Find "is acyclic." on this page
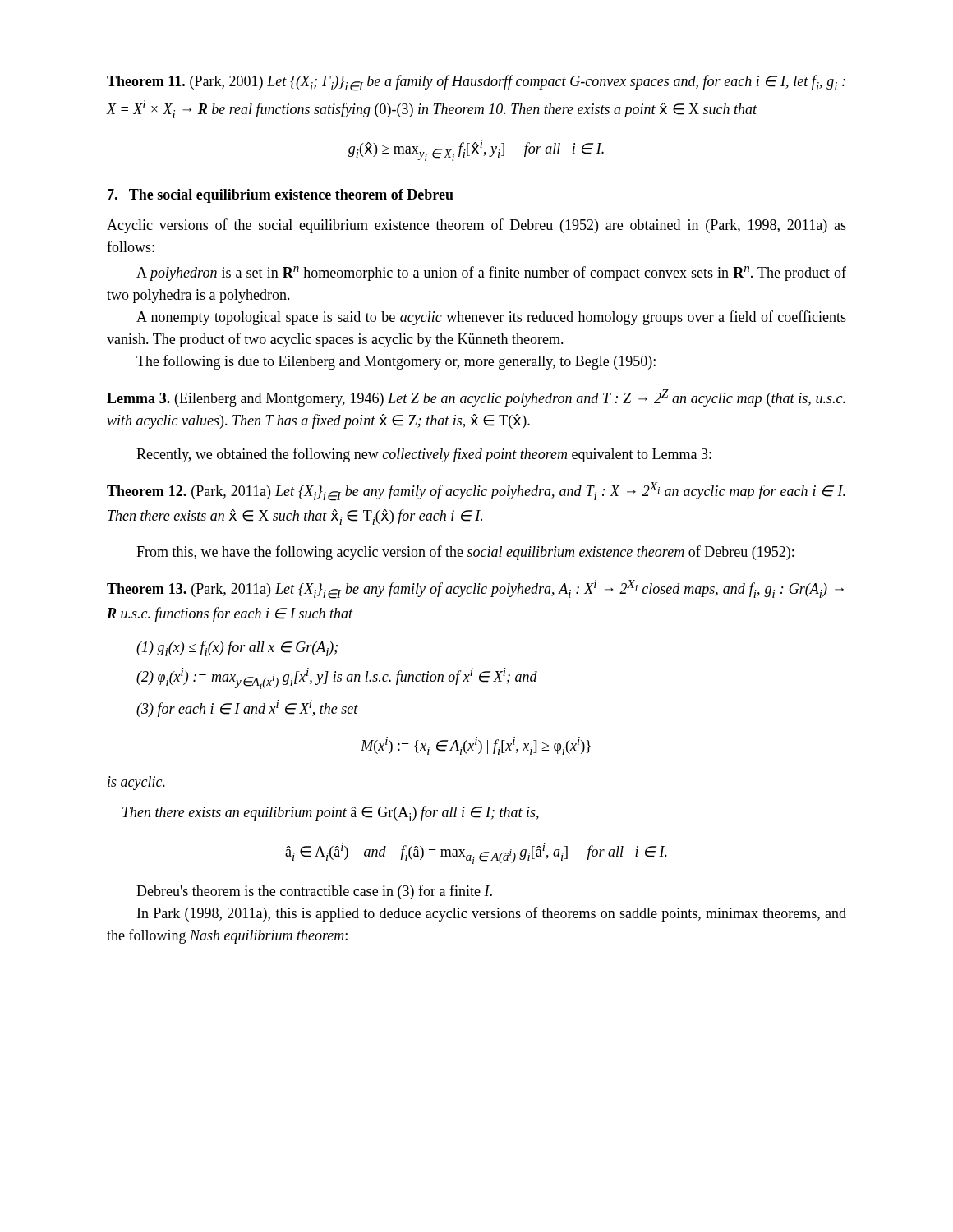Image resolution: width=953 pixels, height=1232 pixels. [136, 783]
